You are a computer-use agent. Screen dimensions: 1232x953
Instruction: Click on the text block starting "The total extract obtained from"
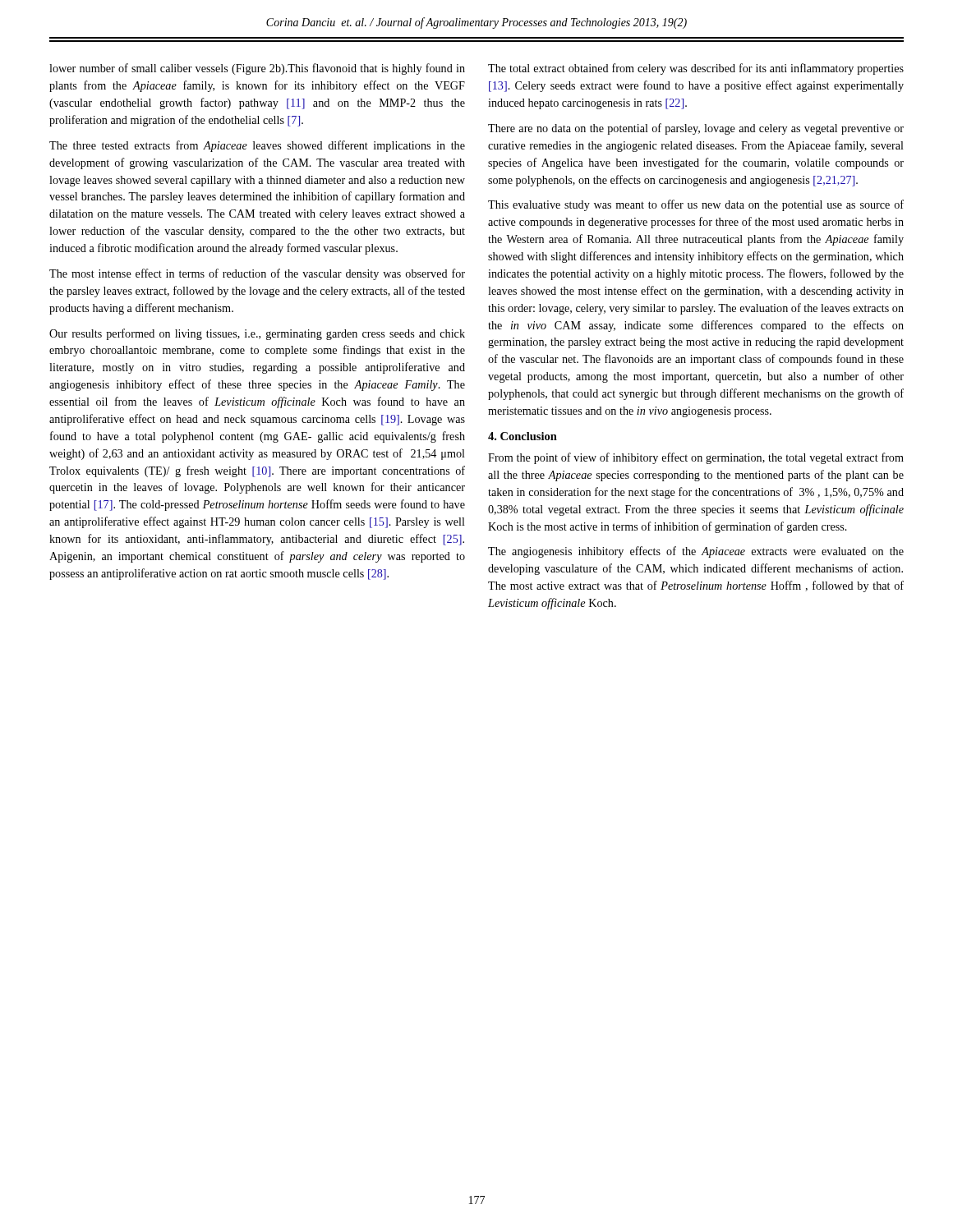(696, 86)
